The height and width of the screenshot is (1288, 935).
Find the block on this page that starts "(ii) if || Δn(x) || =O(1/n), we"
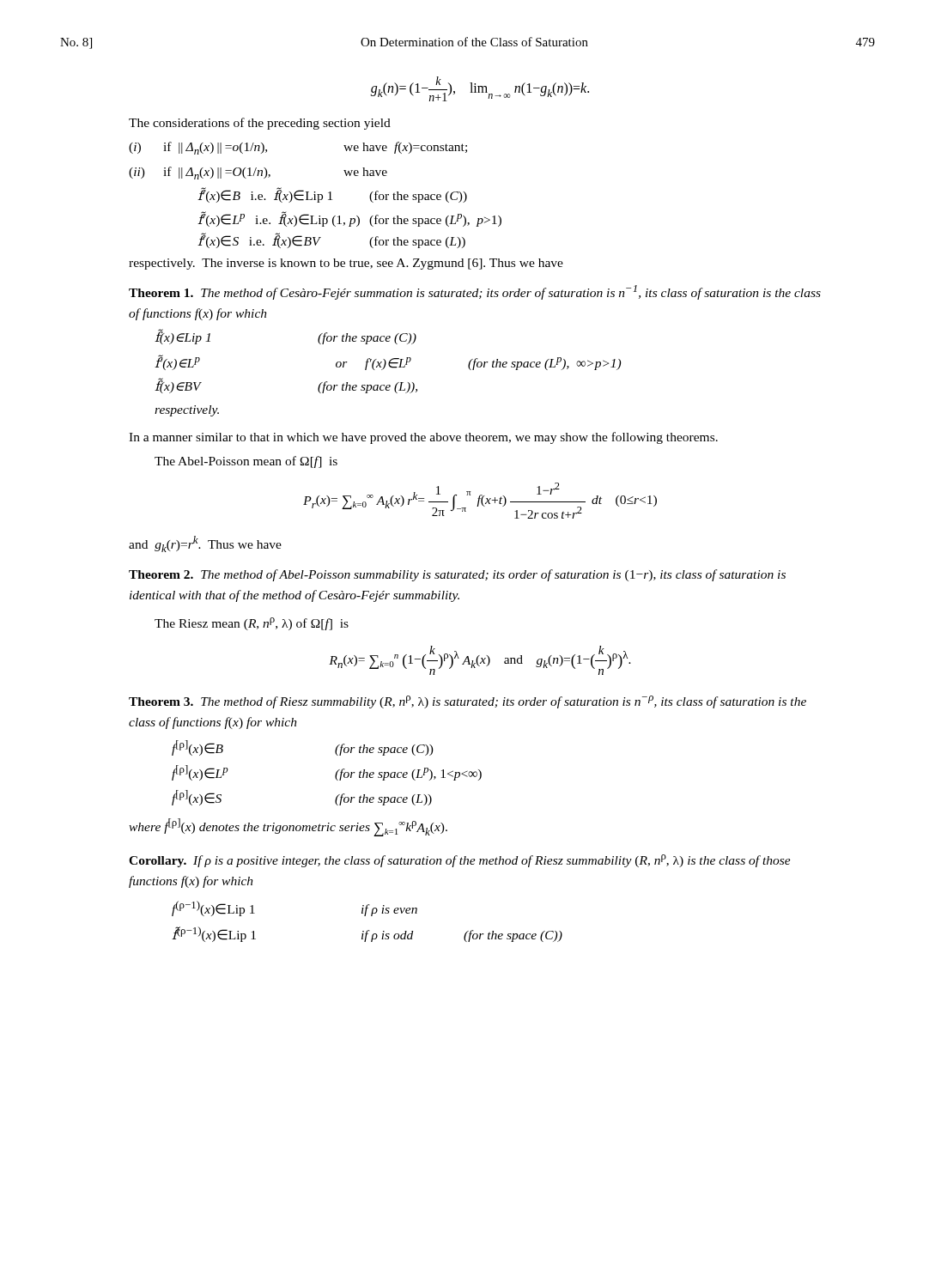[x=258, y=173]
